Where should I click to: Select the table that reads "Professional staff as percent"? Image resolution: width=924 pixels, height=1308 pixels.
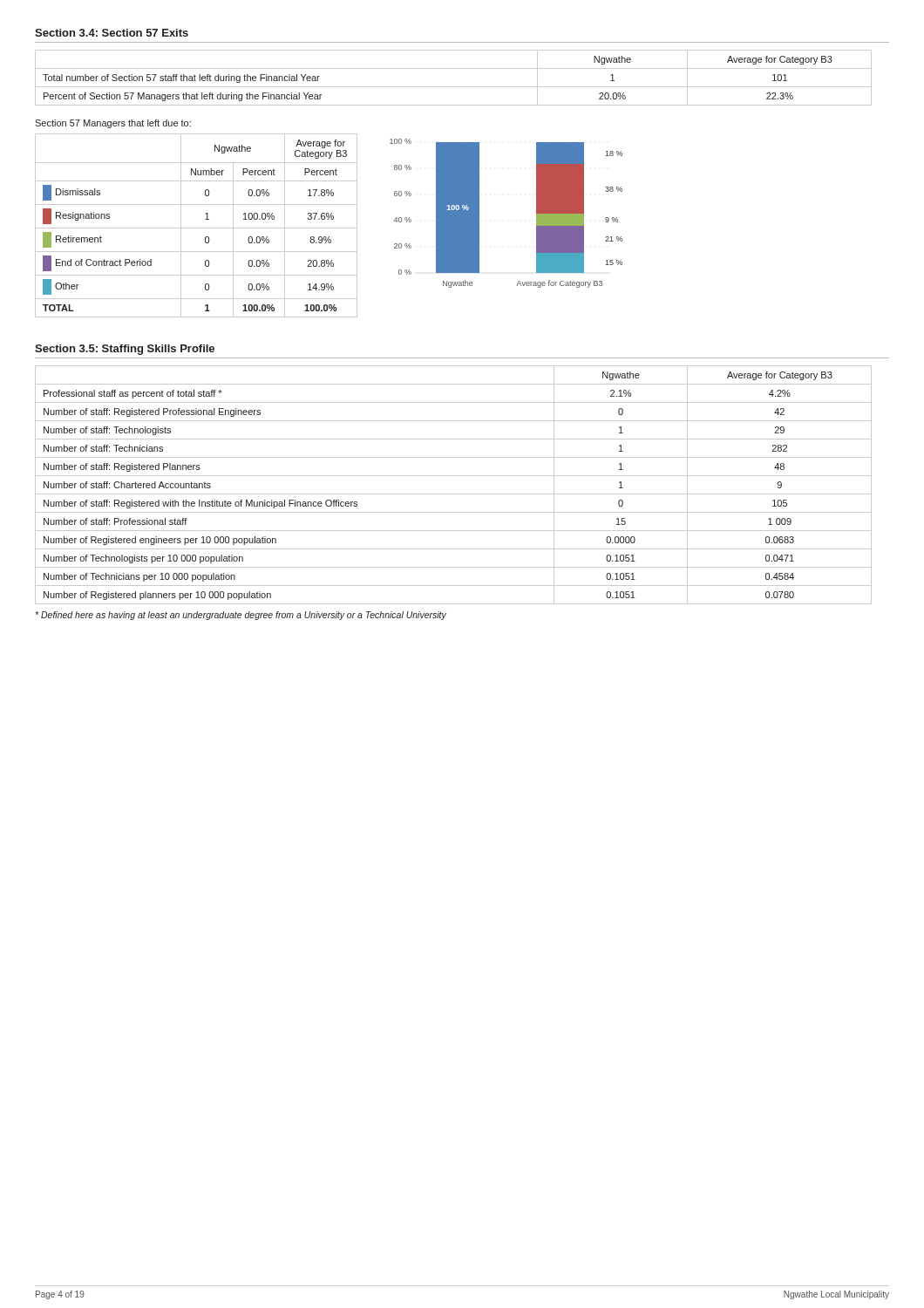point(462,485)
